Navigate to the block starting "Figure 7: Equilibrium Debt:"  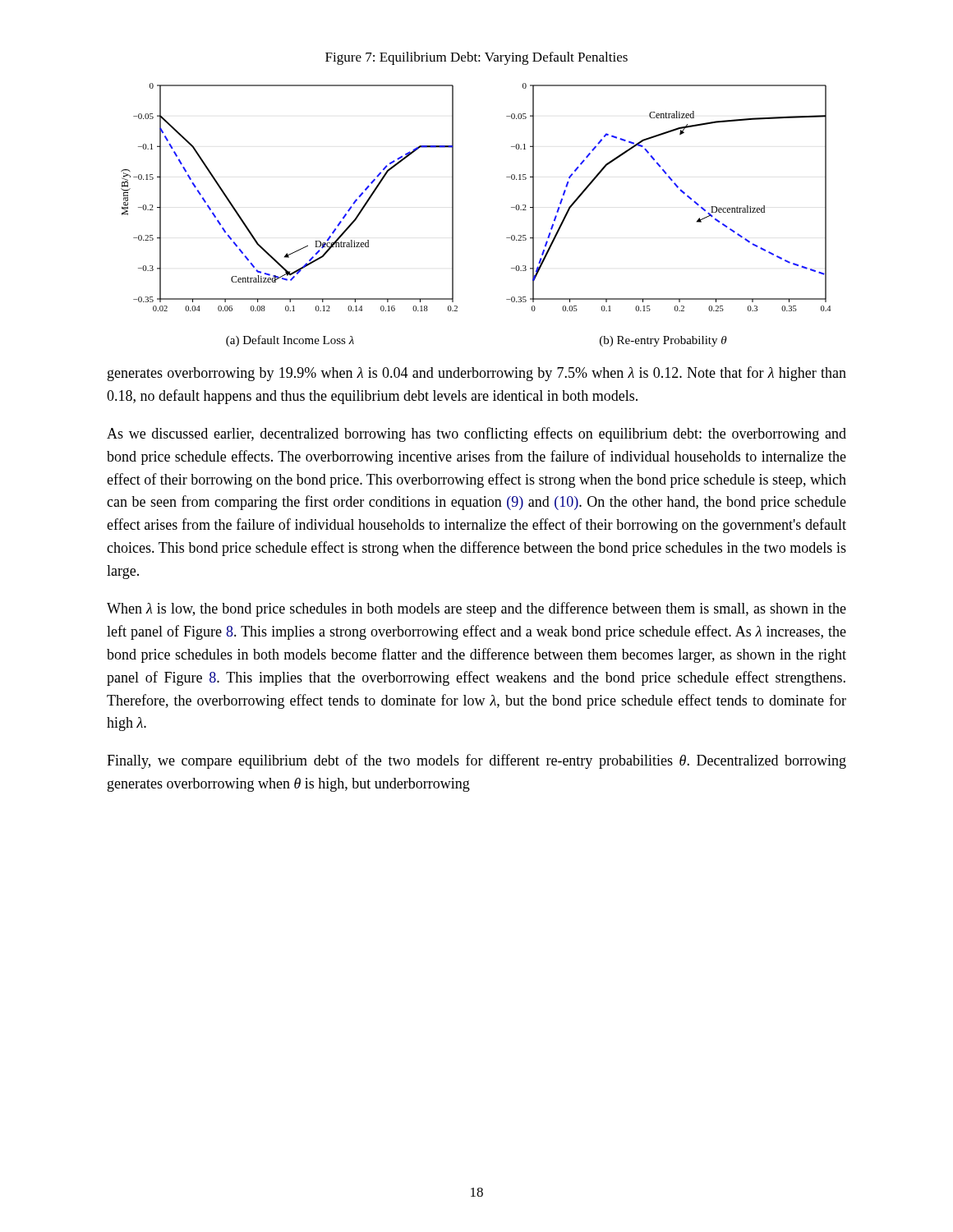[476, 57]
